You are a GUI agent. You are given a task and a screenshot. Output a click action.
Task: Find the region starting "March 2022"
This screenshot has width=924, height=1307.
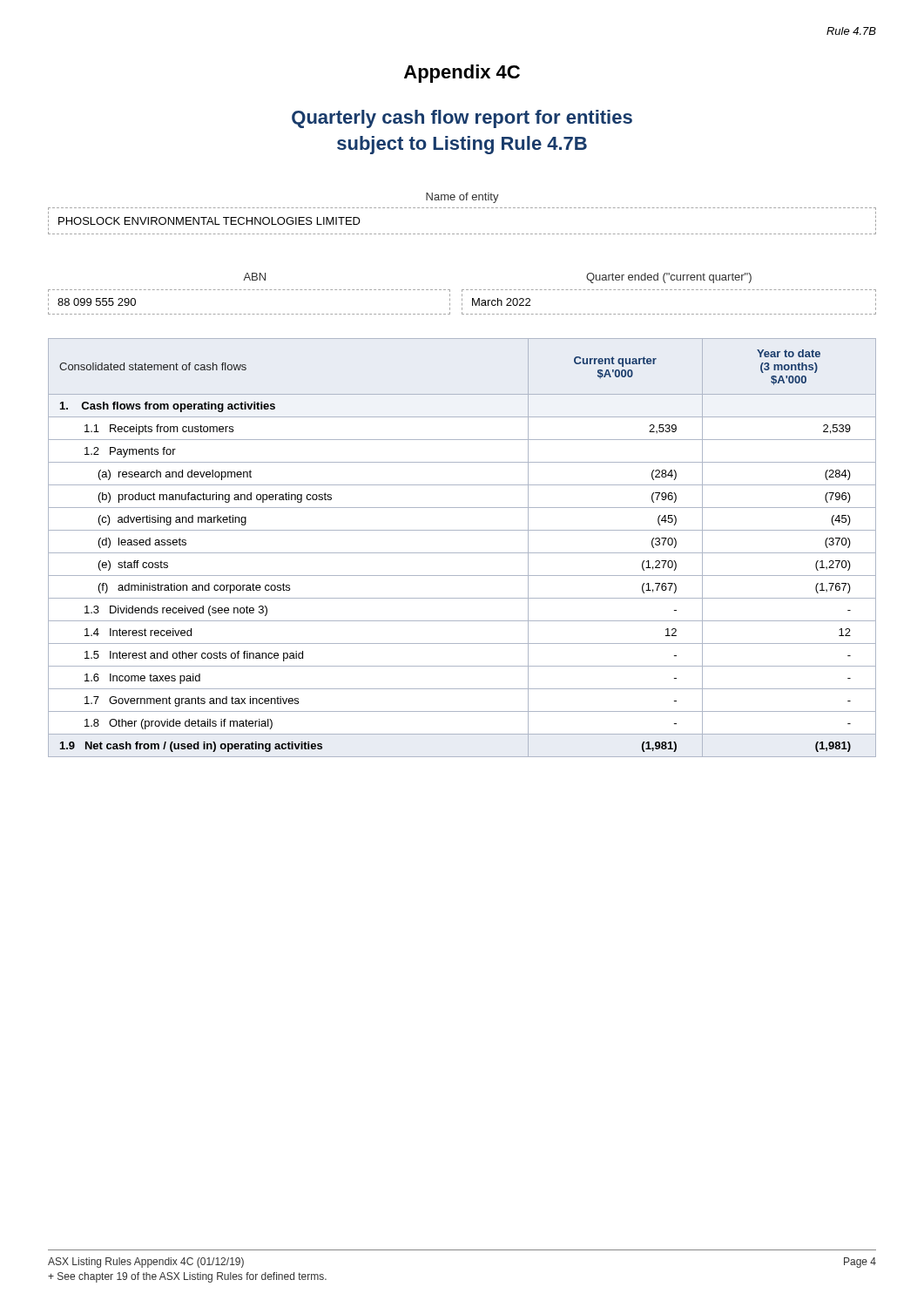click(x=501, y=302)
